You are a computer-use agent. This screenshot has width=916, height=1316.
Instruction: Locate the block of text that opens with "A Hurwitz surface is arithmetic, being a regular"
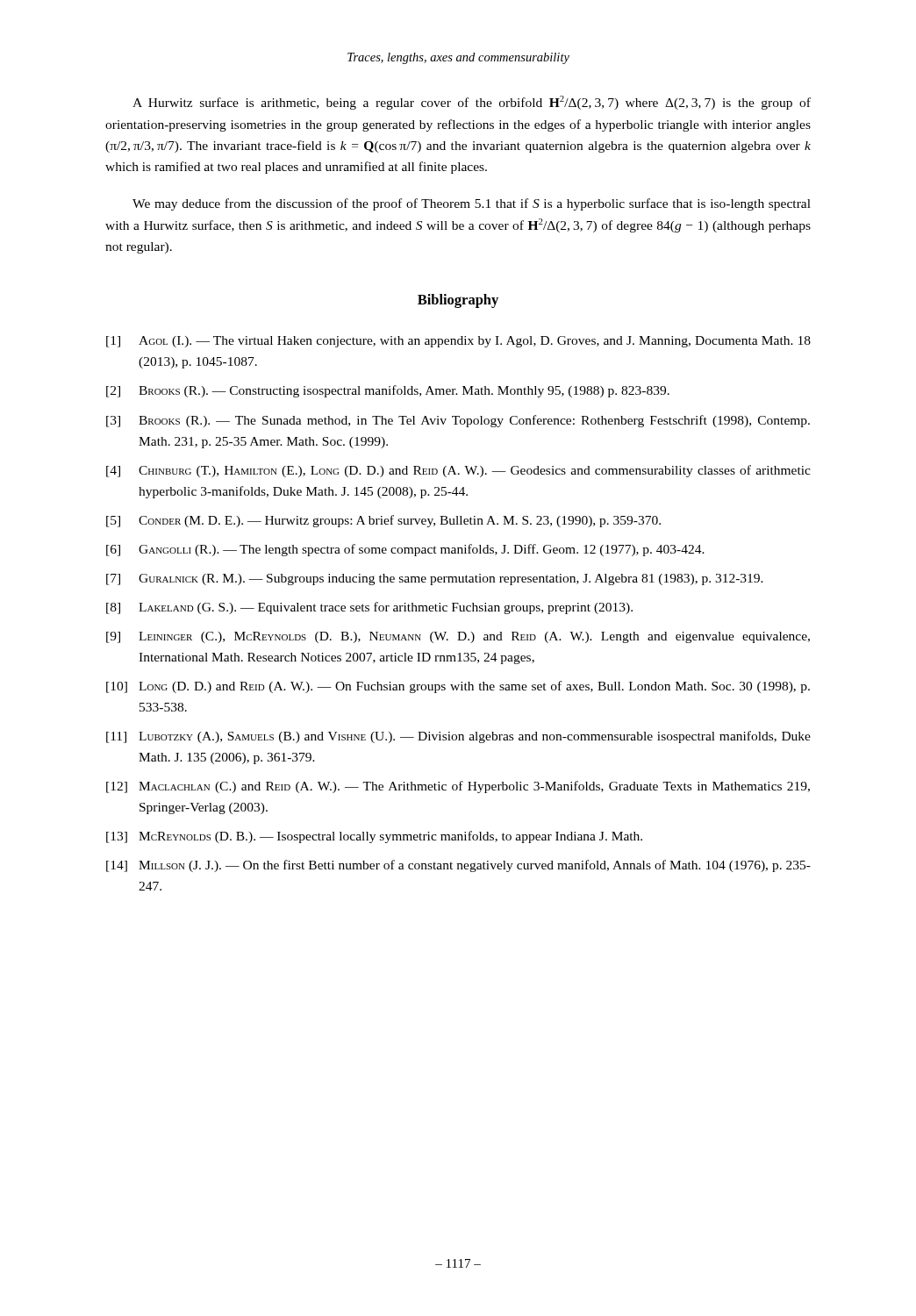[458, 133]
